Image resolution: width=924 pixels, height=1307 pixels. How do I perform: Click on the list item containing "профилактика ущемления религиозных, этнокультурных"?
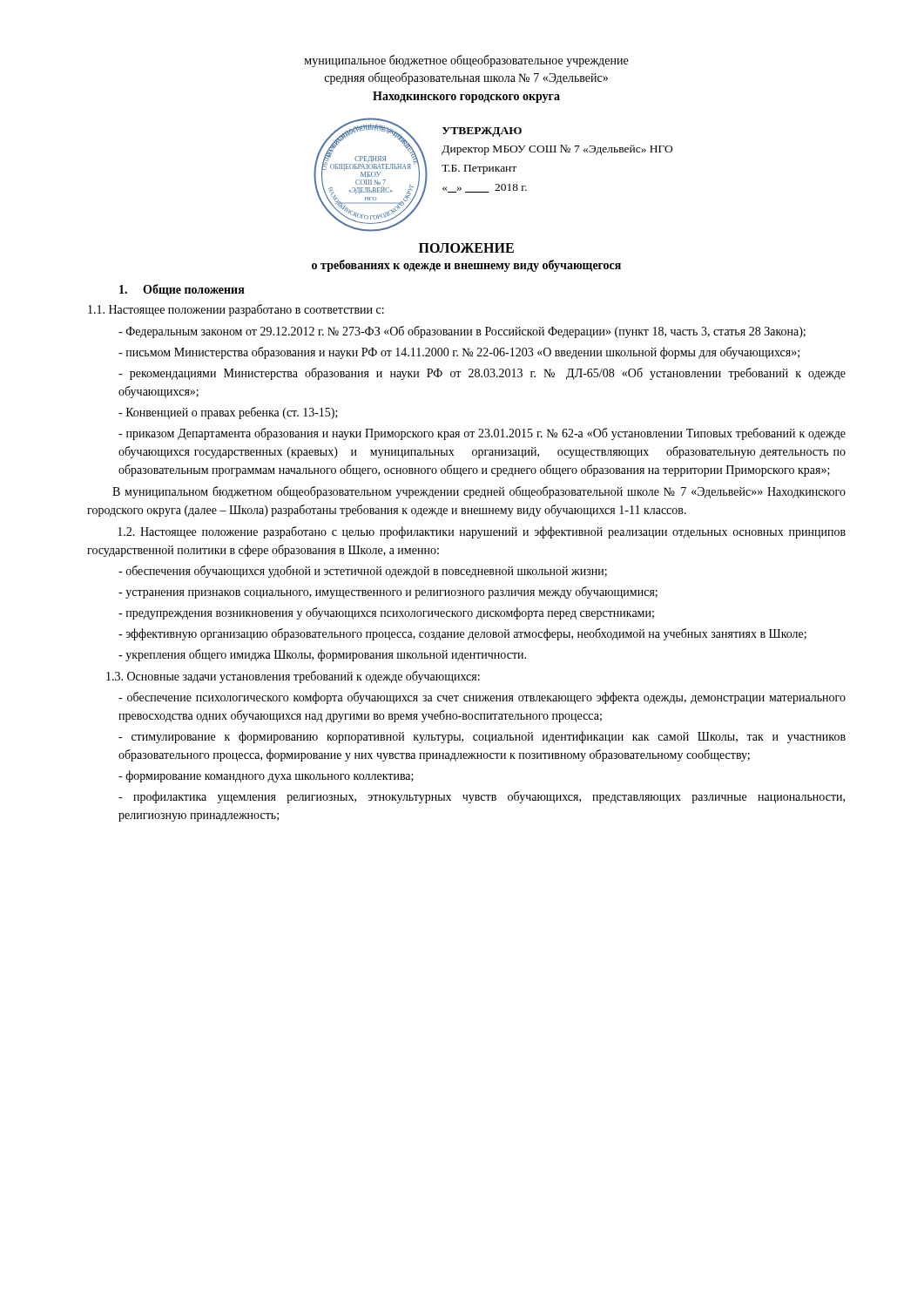point(482,806)
